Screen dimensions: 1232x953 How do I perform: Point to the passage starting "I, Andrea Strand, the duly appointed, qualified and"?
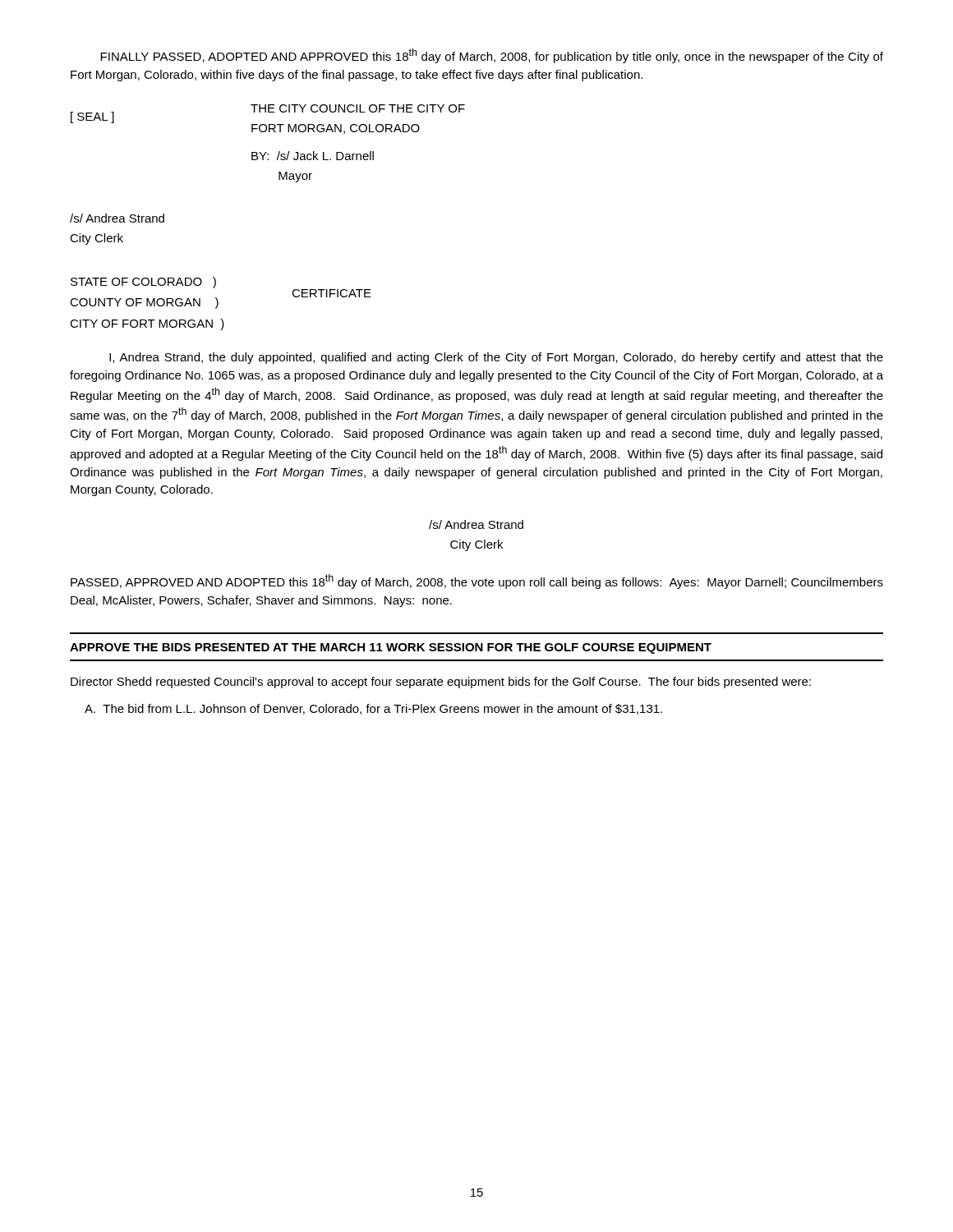pyautogui.click(x=476, y=423)
